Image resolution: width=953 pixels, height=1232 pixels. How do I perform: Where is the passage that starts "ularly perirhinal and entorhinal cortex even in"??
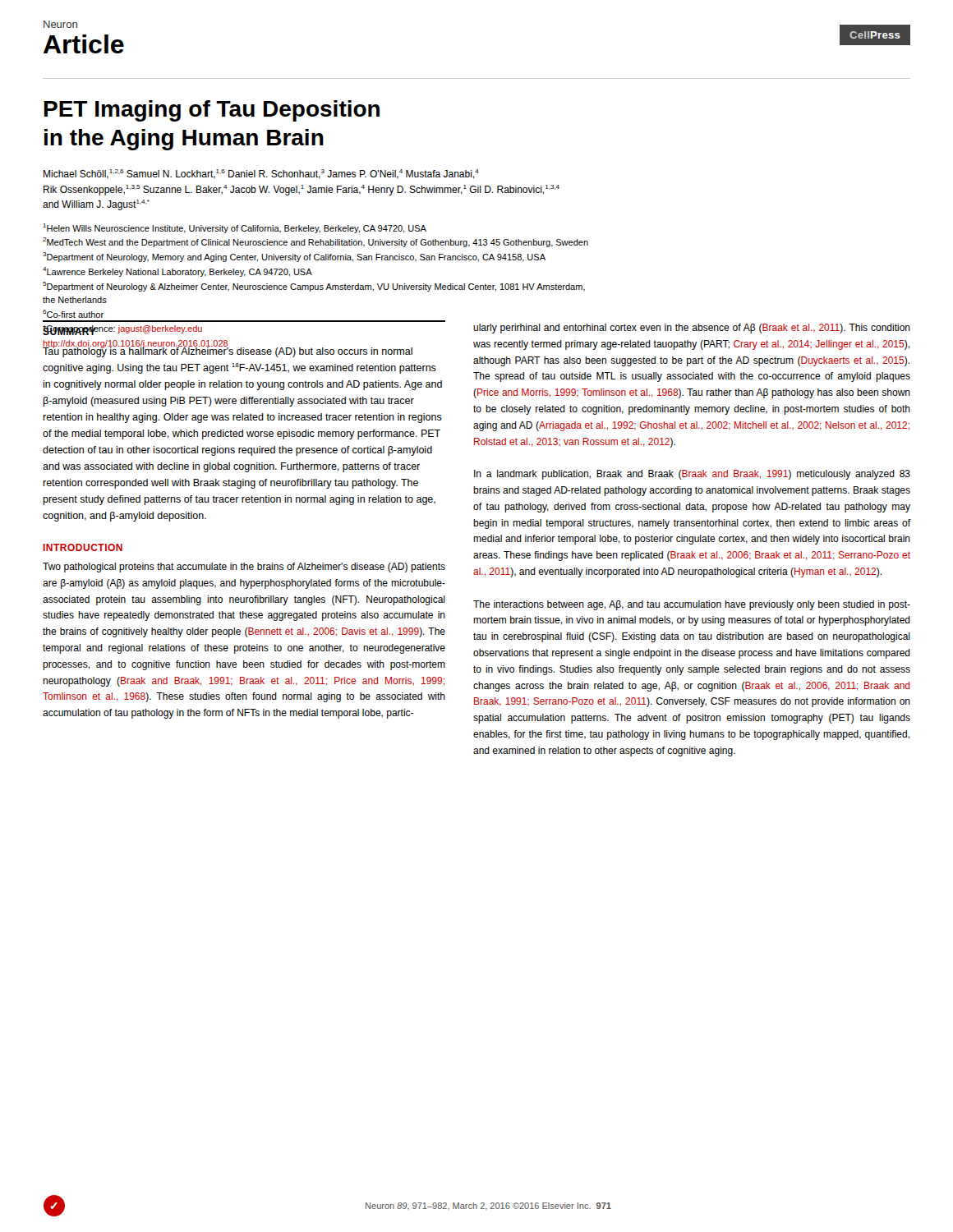pos(692,539)
